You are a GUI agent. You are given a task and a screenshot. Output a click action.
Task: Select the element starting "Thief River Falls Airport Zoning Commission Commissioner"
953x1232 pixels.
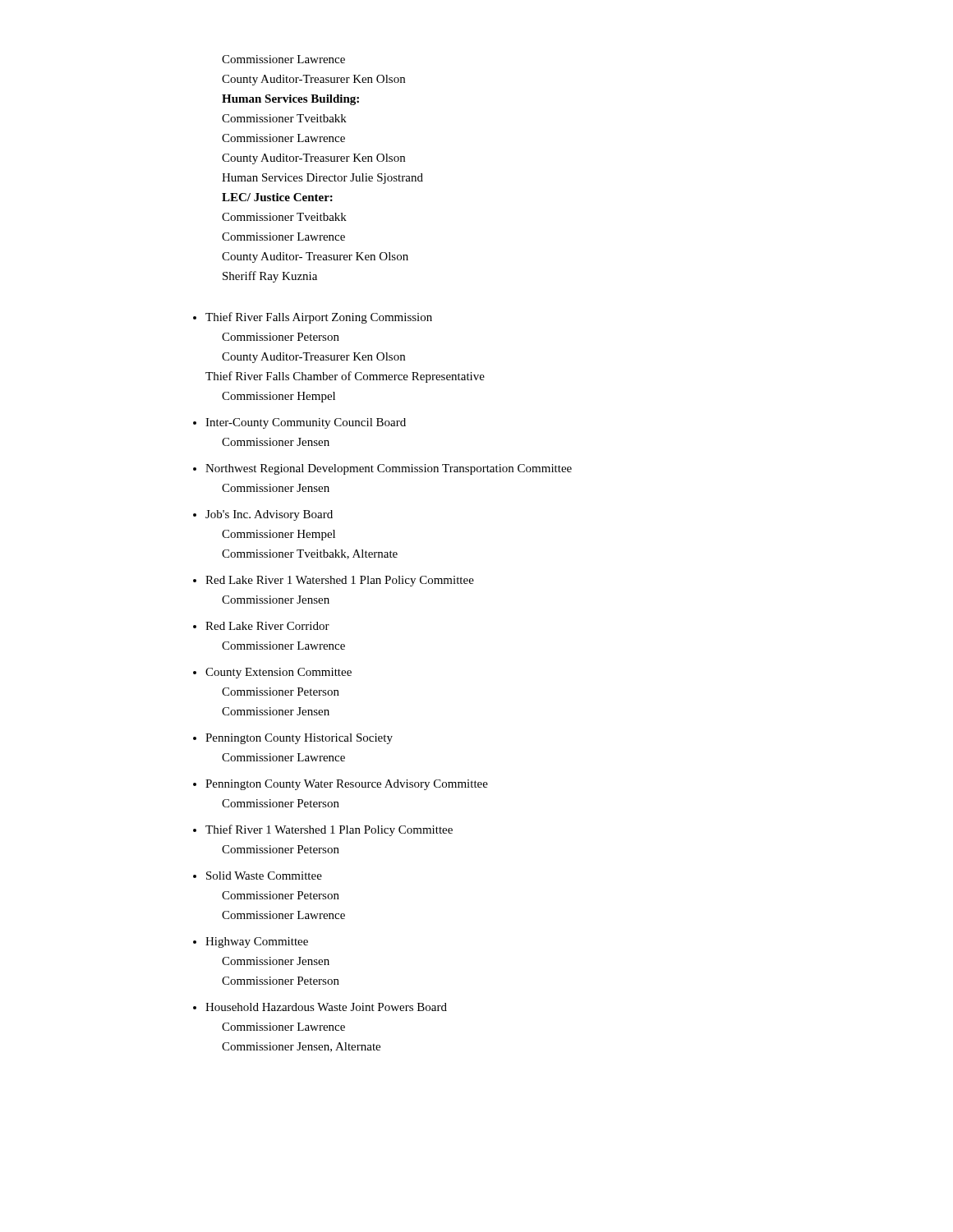[319, 318]
